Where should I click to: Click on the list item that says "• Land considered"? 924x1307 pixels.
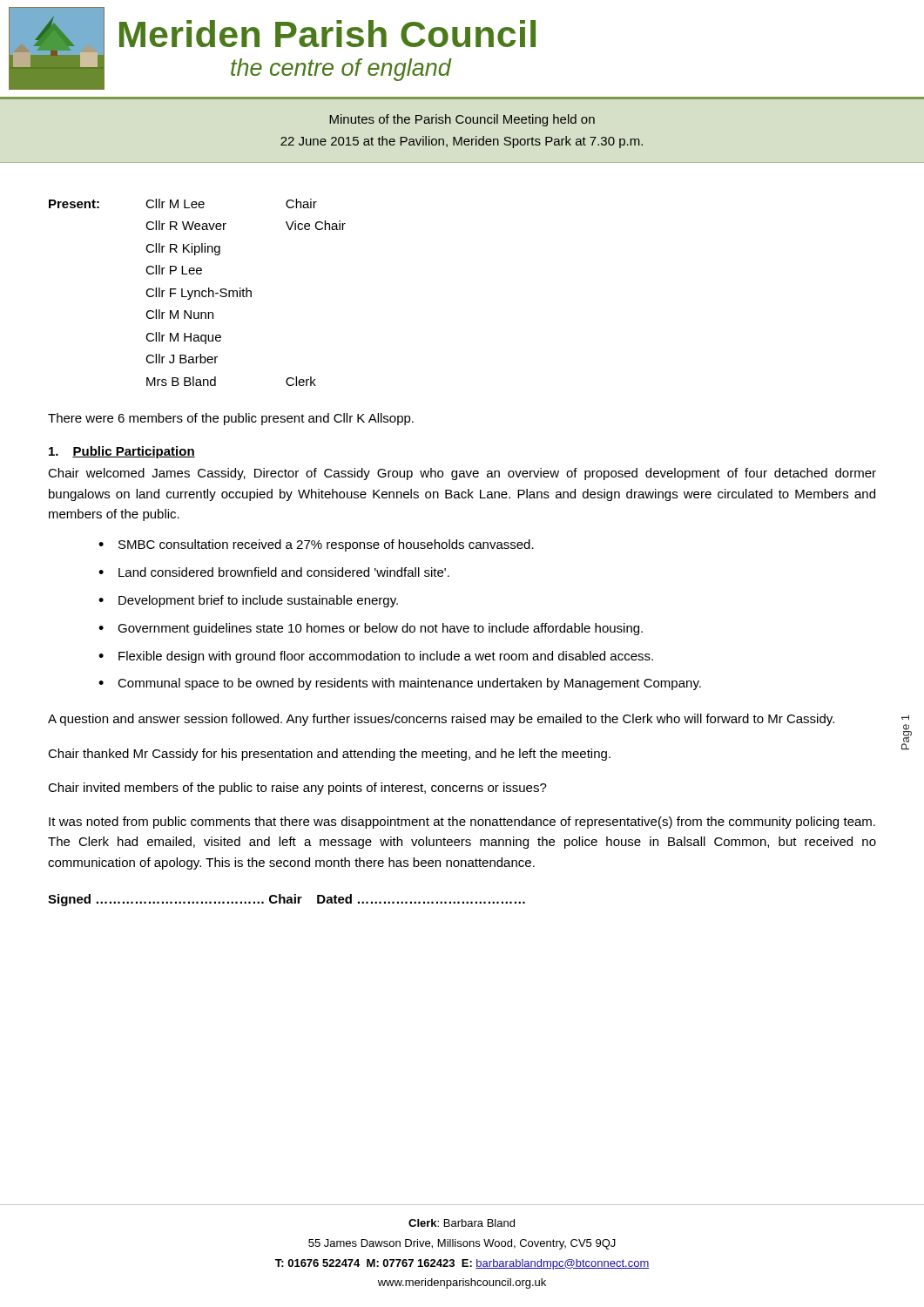(x=274, y=572)
